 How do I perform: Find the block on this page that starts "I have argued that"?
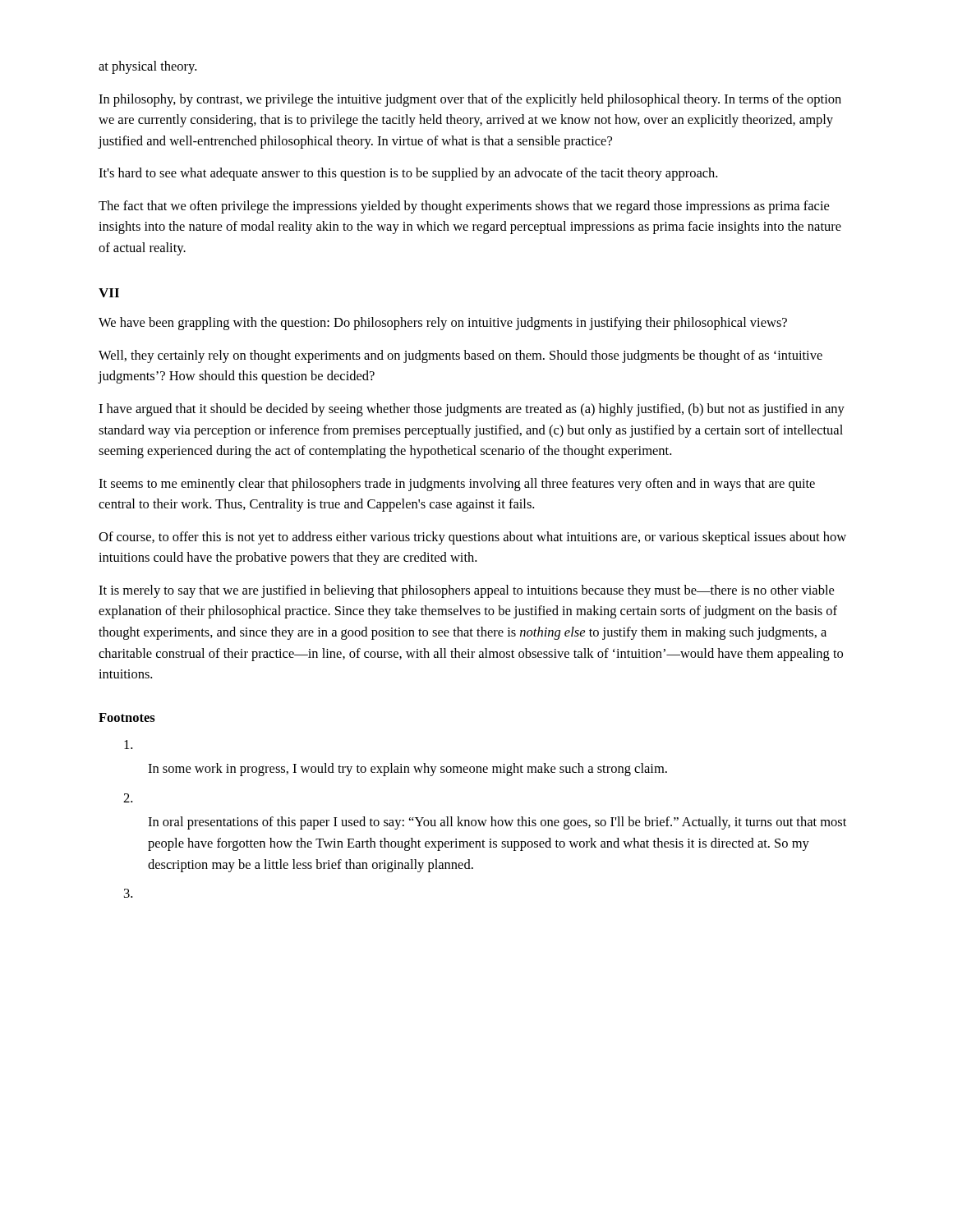click(x=471, y=430)
